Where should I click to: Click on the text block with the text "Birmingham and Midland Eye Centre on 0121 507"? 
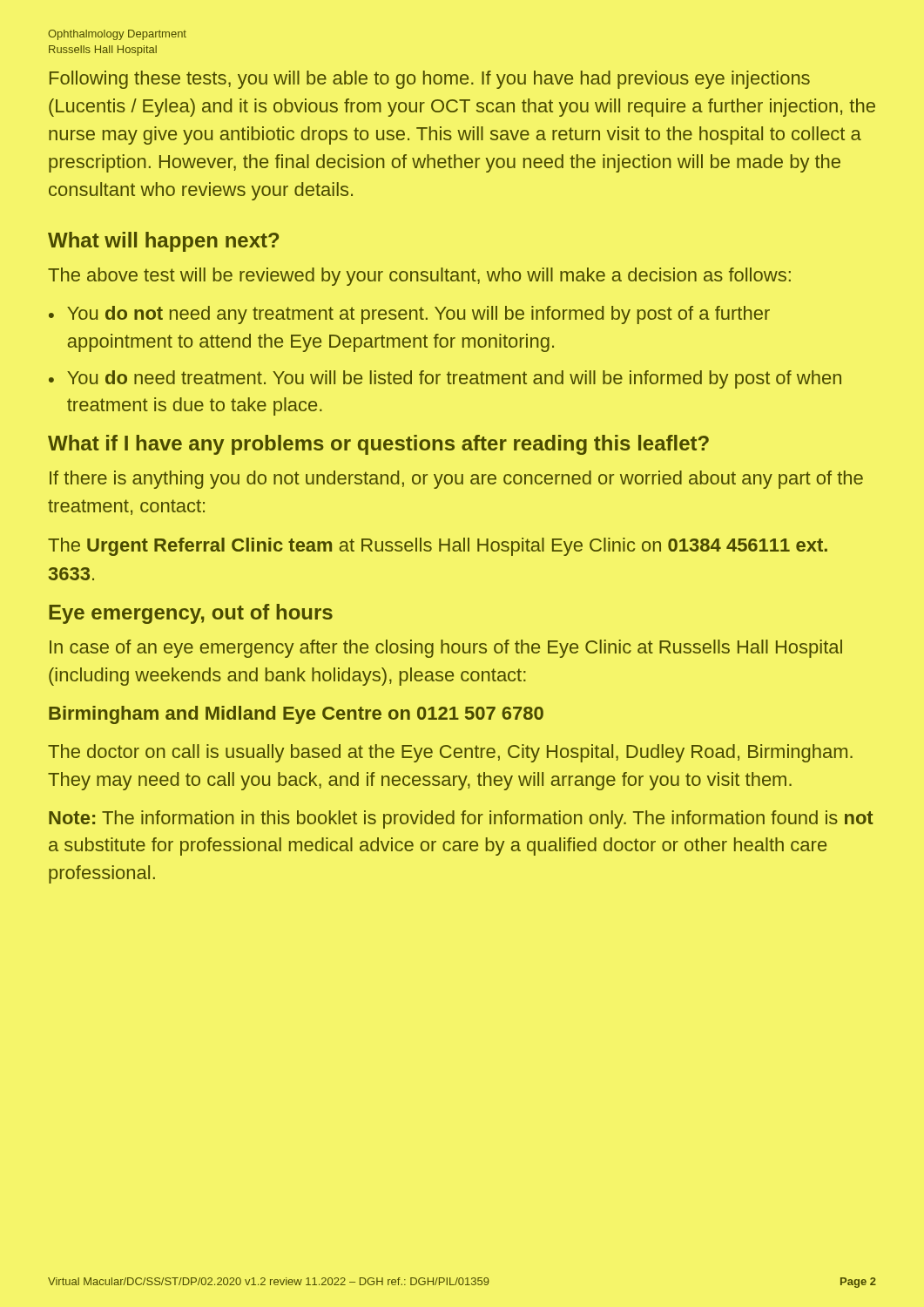pos(296,713)
